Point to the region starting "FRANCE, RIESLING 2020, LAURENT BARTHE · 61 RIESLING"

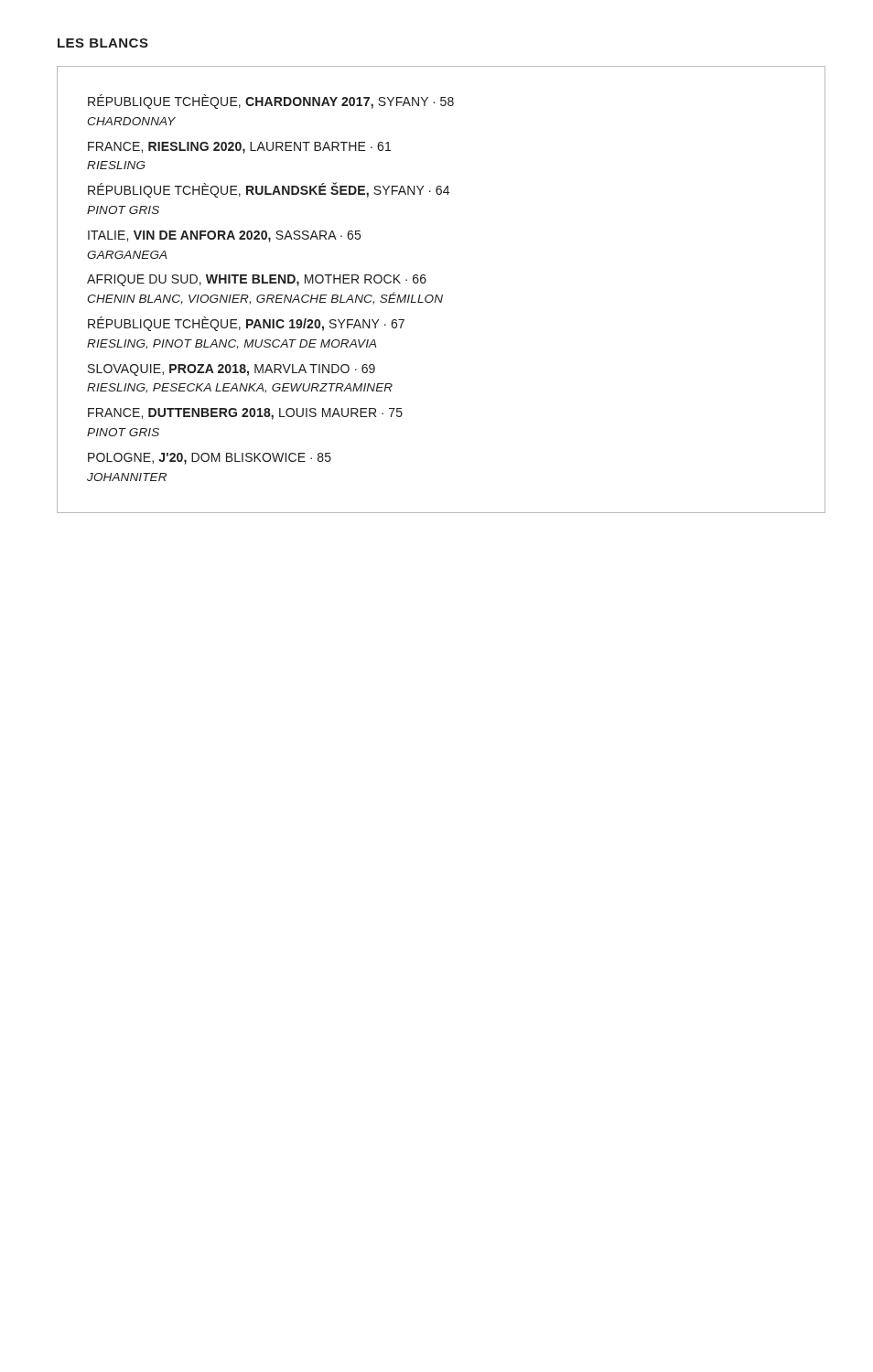(x=239, y=148)
